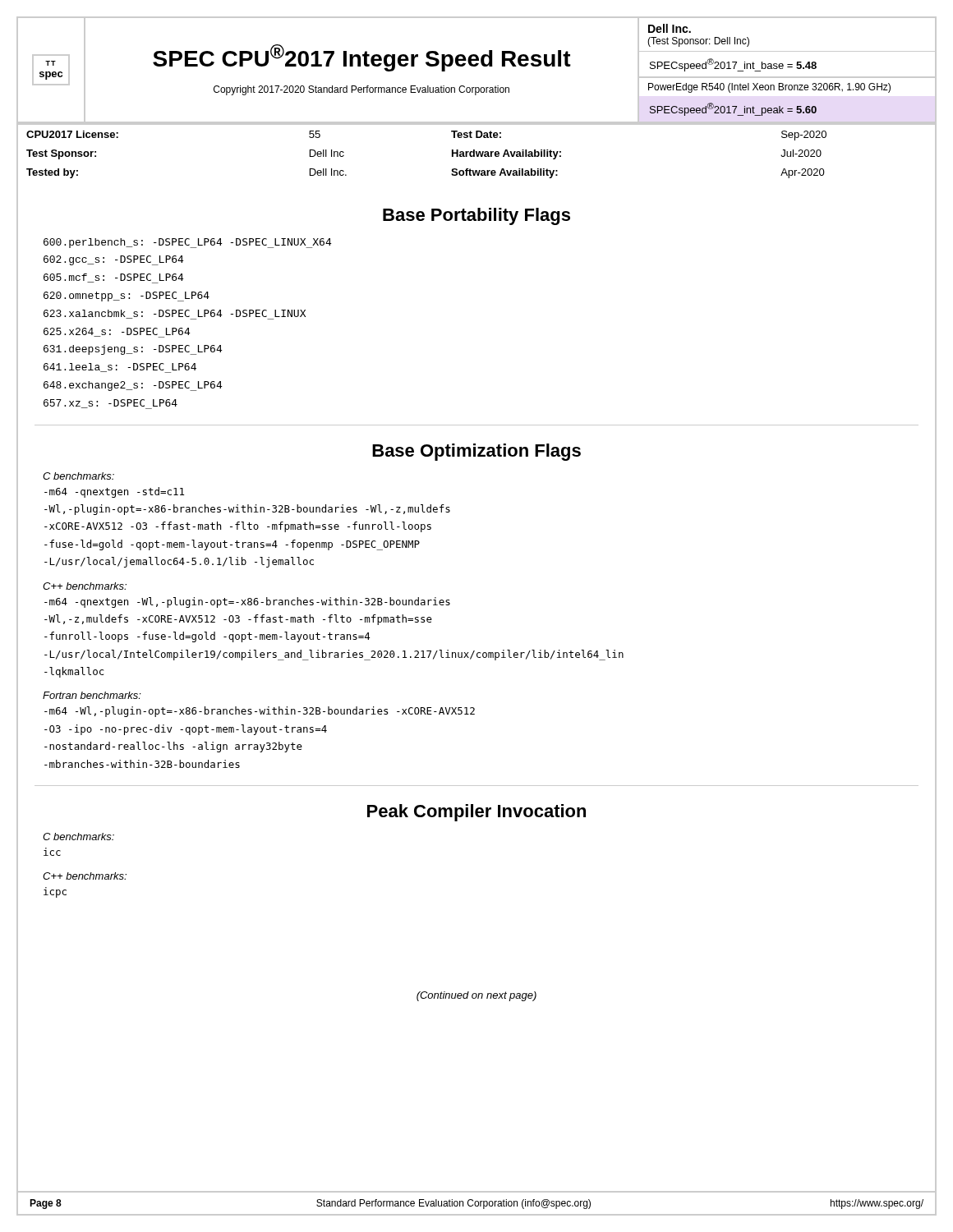The image size is (953, 1232).
Task: Click on the block starting "m64 -qnextgen -std=c11 -Wl,-plugin-opt=-x86-branches-within-32B-boundaries -Wl,-z,muldefs"
Action: pyautogui.click(x=247, y=526)
